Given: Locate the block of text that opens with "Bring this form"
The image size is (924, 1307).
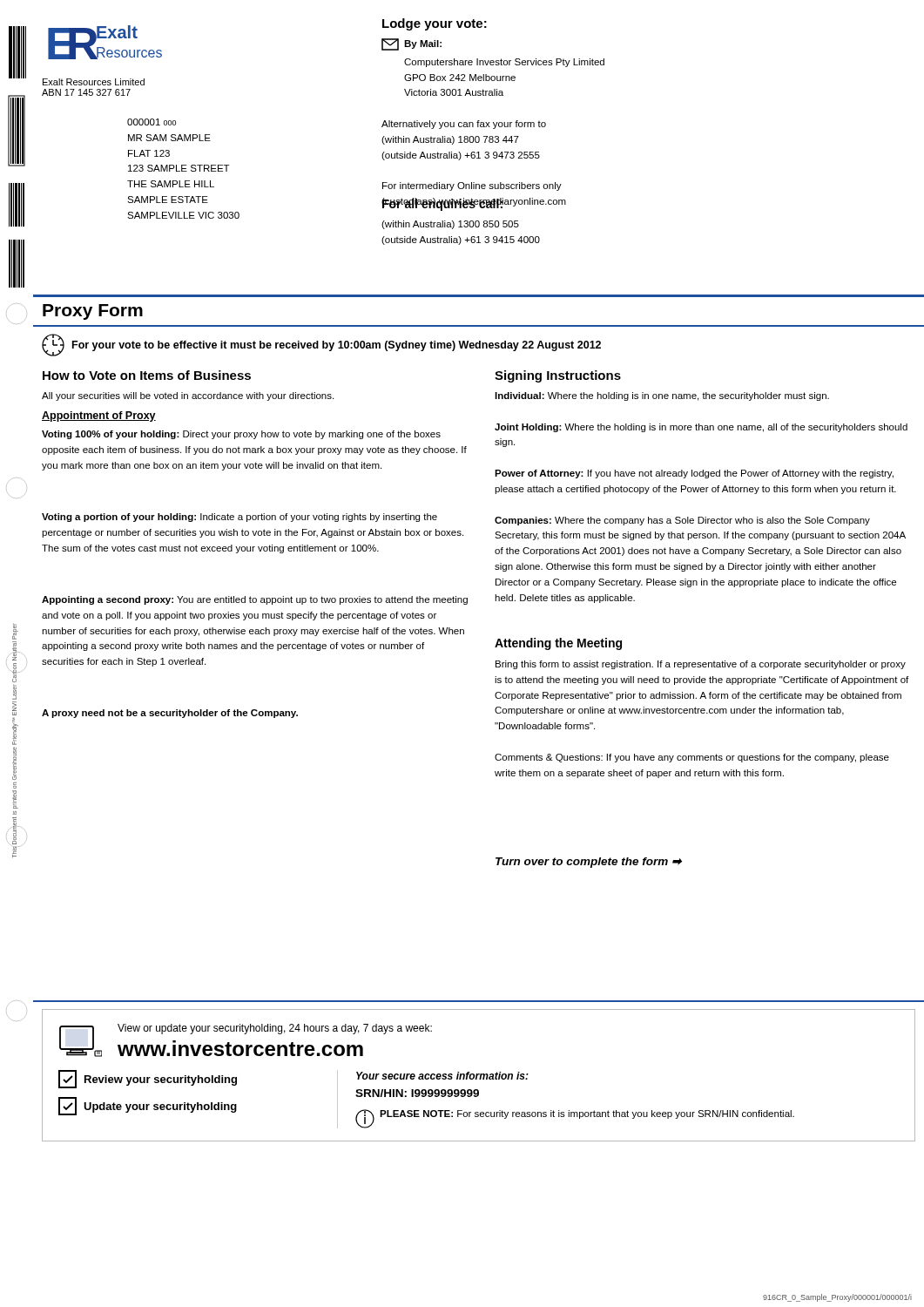Looking at the screenshot, I should 702,718.
